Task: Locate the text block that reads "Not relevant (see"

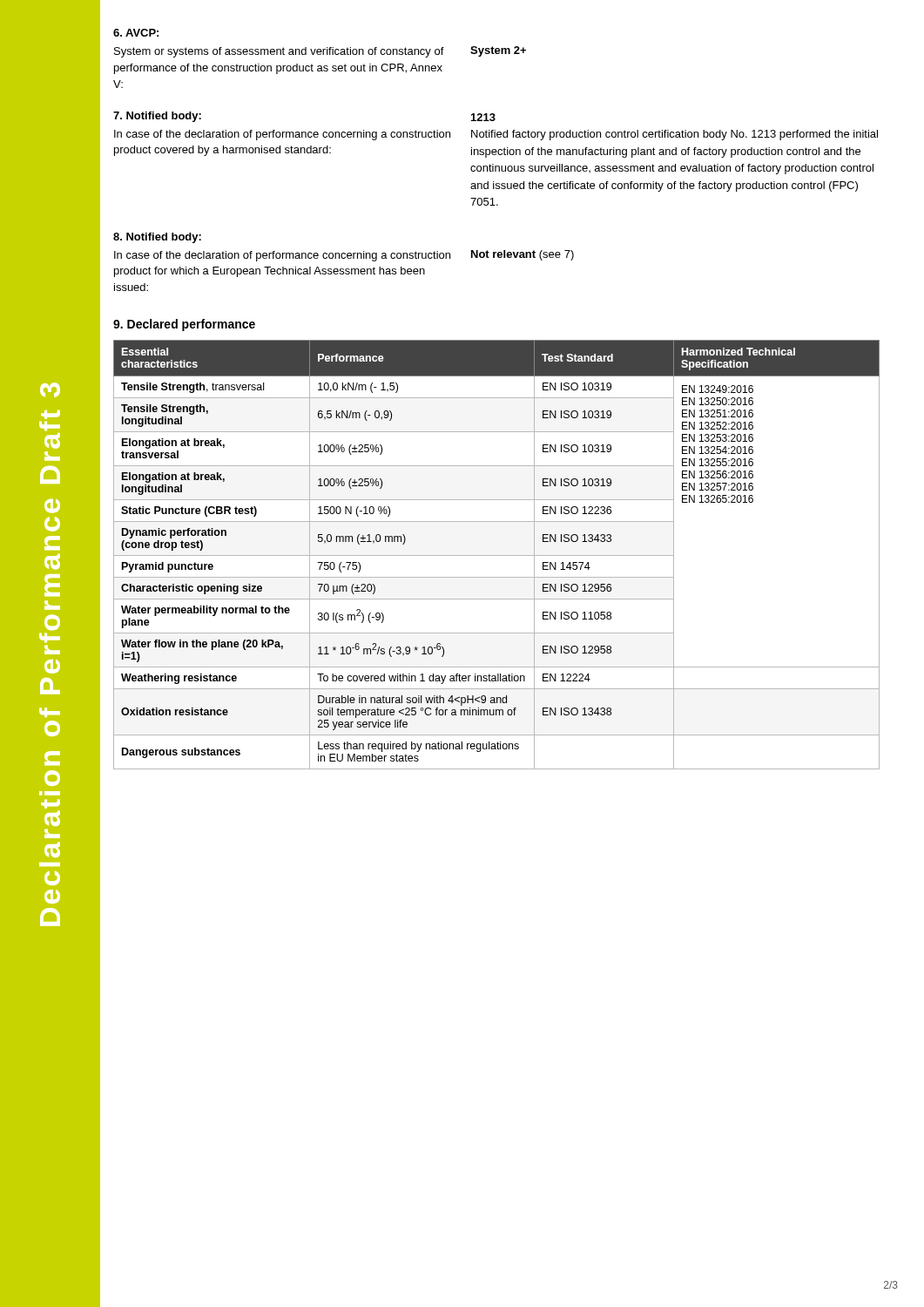Action: (522, 254)
